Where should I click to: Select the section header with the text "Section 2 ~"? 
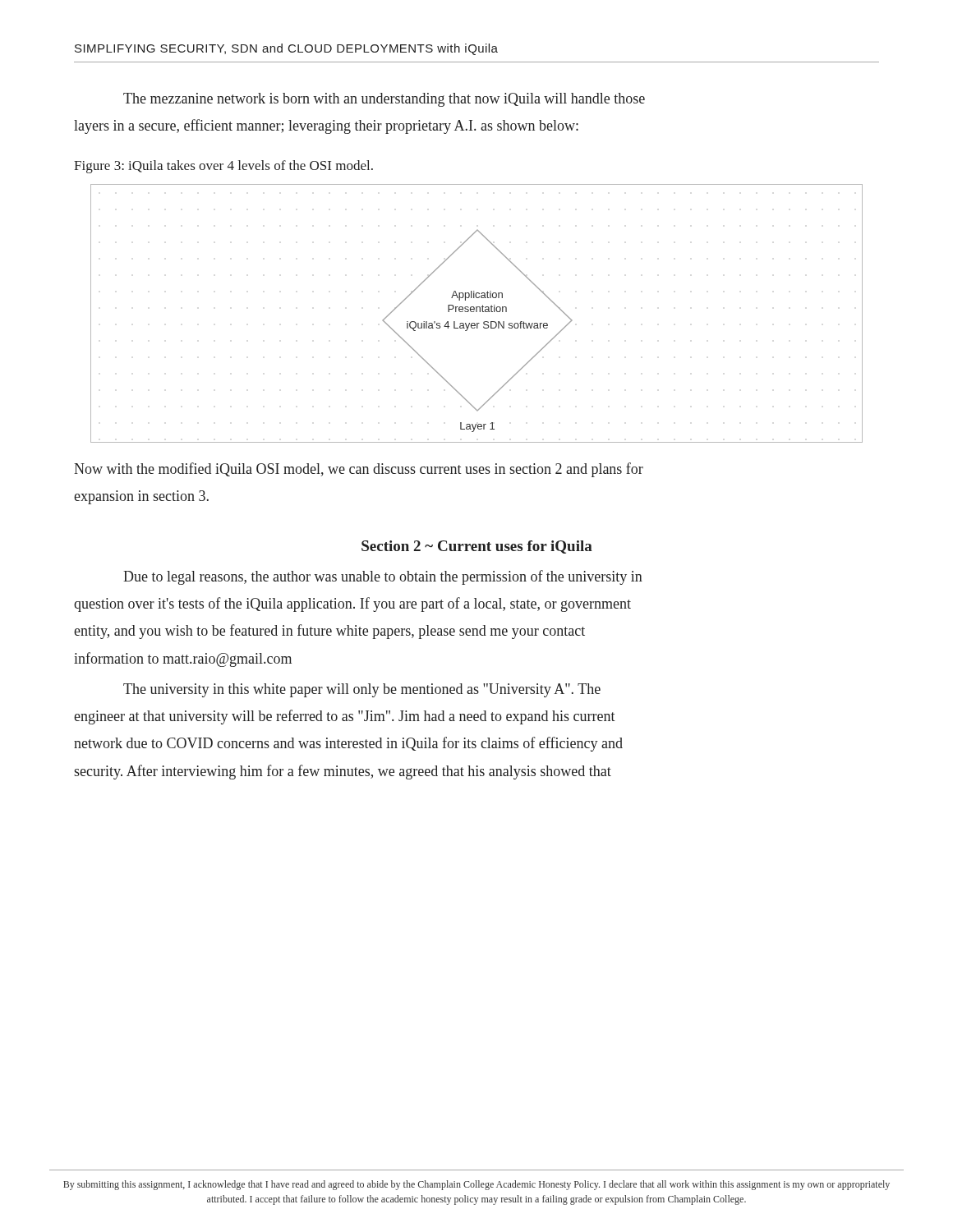click(x=476, y=546)
